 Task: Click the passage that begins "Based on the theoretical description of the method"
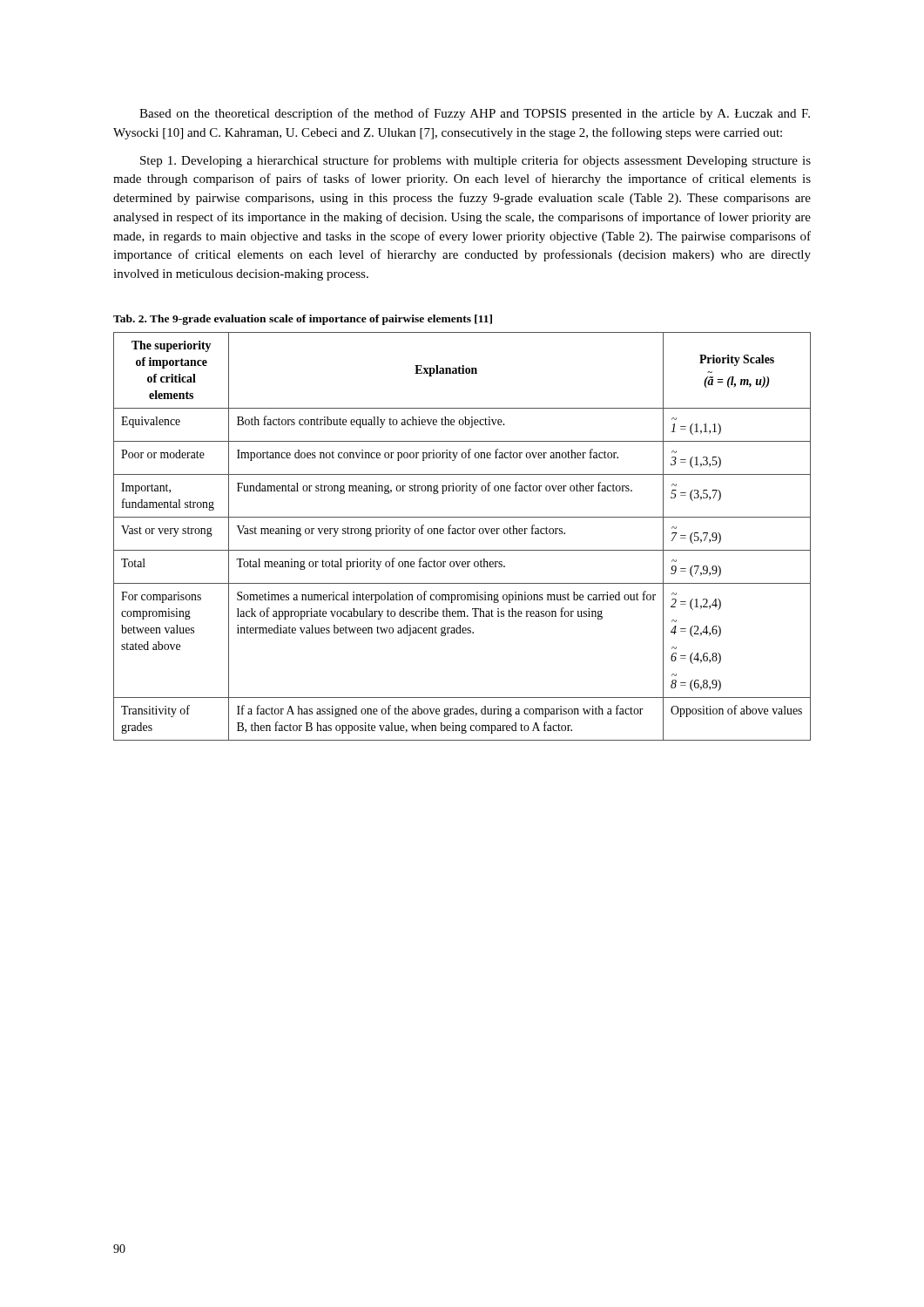pyautogui.click(x=462, y=194)
